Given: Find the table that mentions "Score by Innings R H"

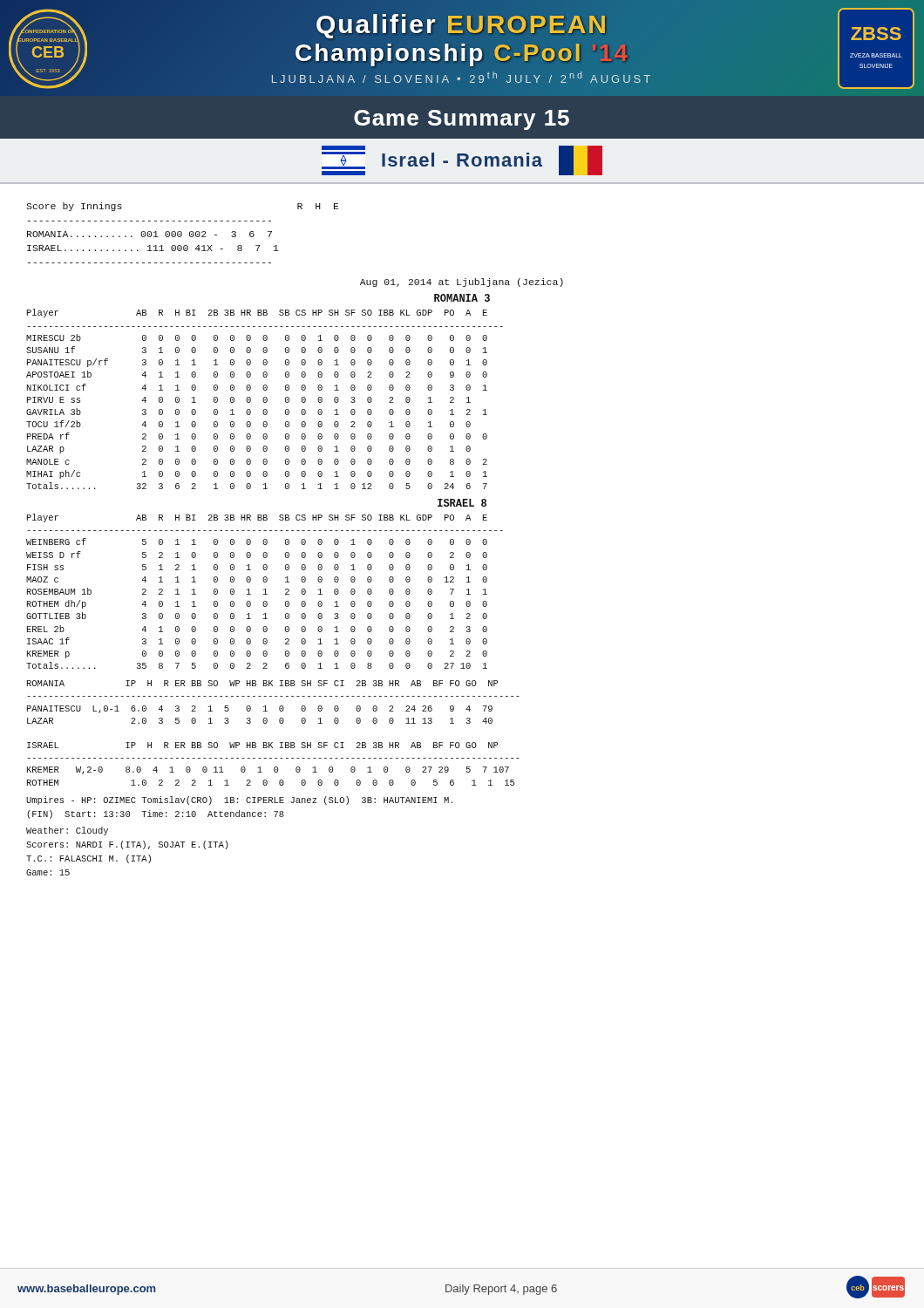Looking at the screenshot, I should [x=462, y=235].
